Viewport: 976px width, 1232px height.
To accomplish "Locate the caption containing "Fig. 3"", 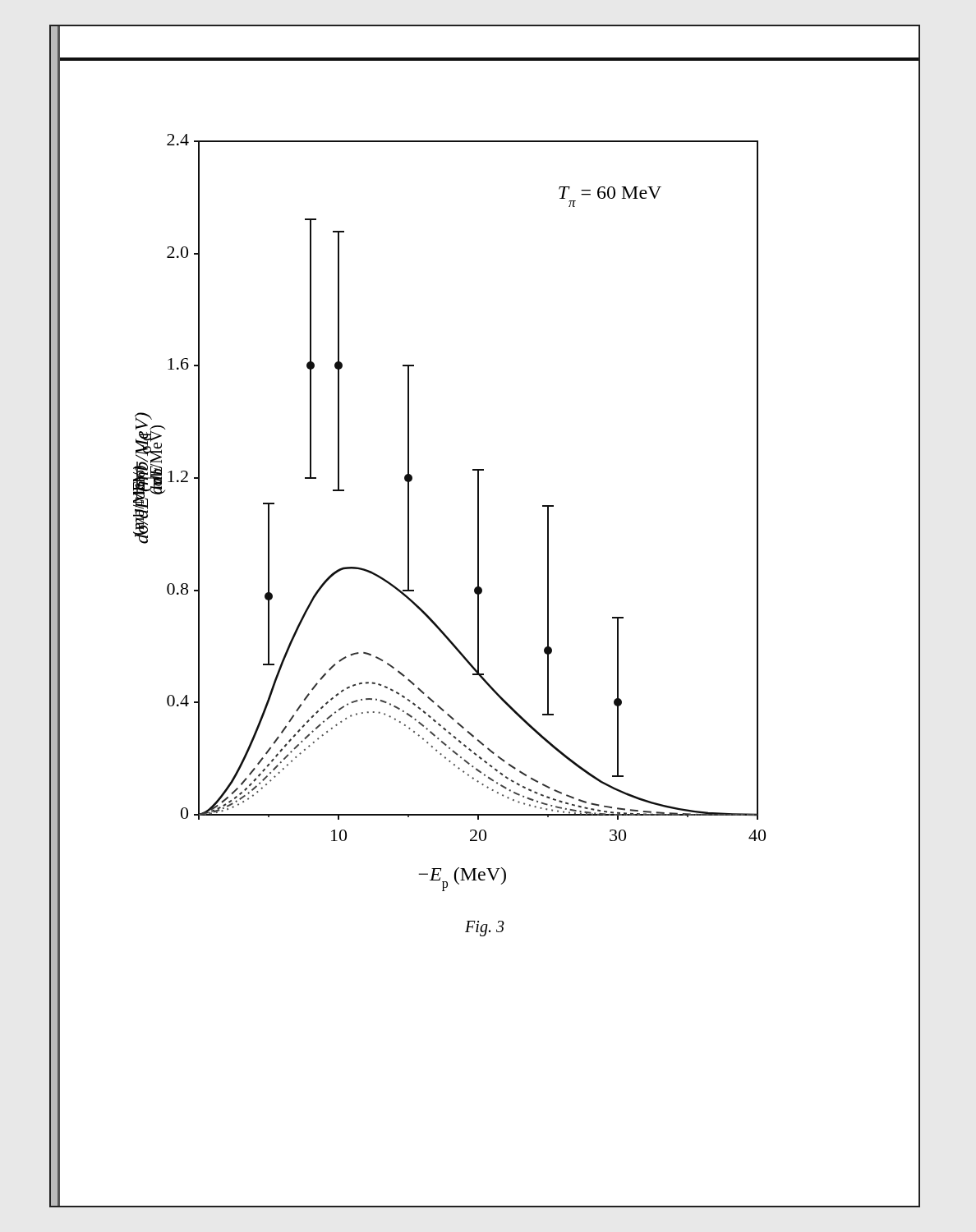I will [485, 926].
